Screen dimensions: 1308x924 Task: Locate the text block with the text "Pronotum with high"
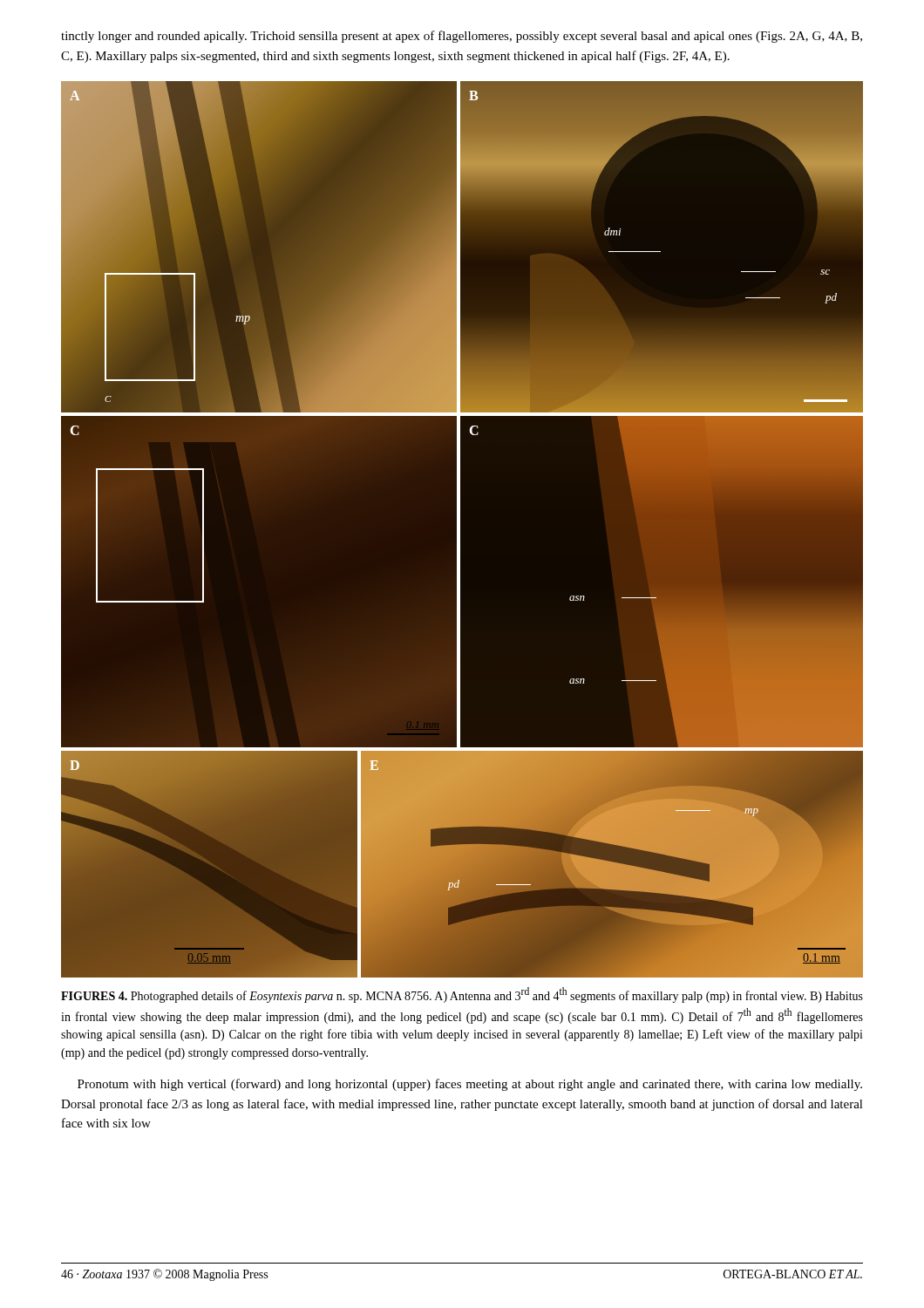[462, 1104]
